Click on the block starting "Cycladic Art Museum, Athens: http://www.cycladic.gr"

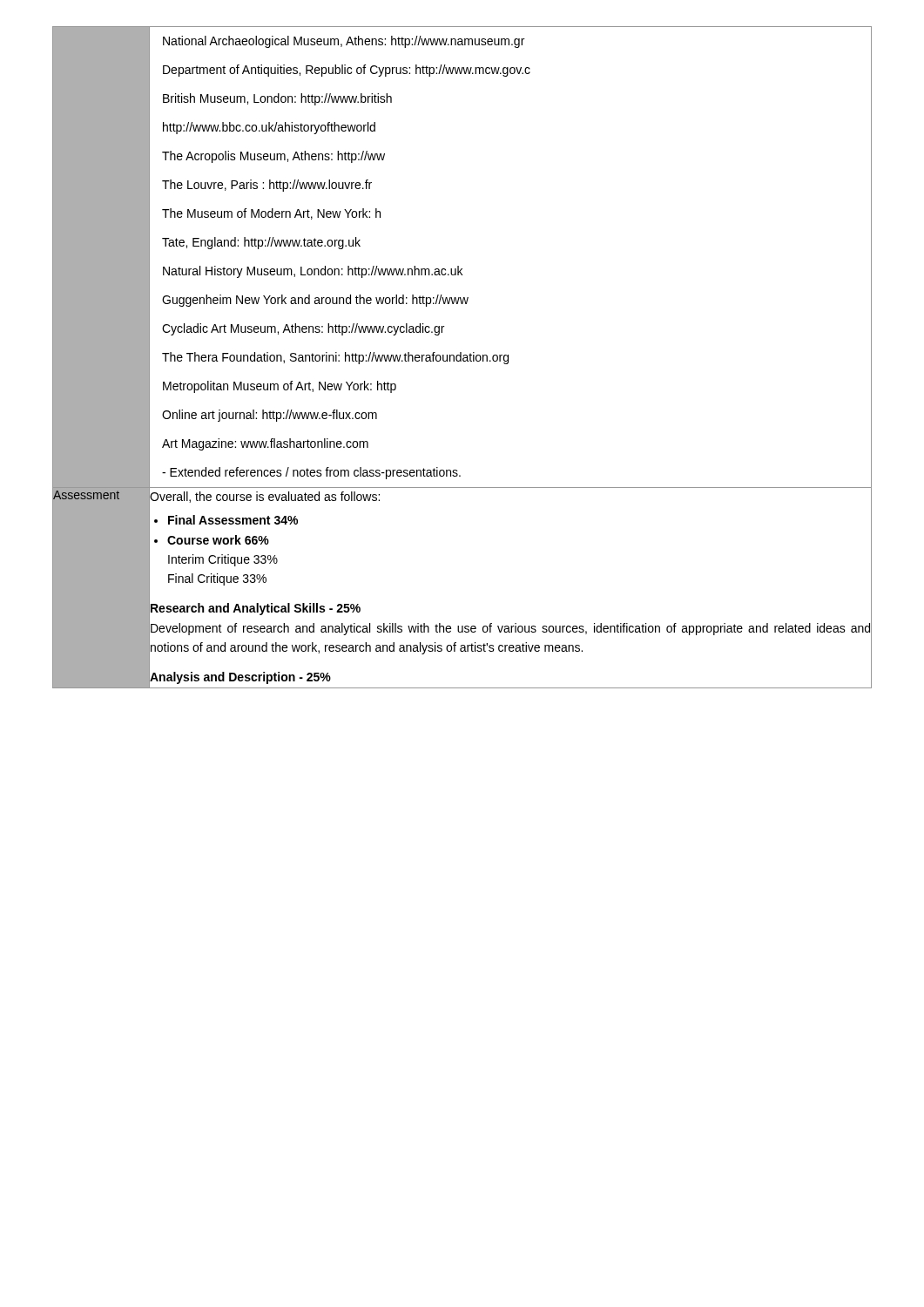pyautogui.click(x=303, y=329)
